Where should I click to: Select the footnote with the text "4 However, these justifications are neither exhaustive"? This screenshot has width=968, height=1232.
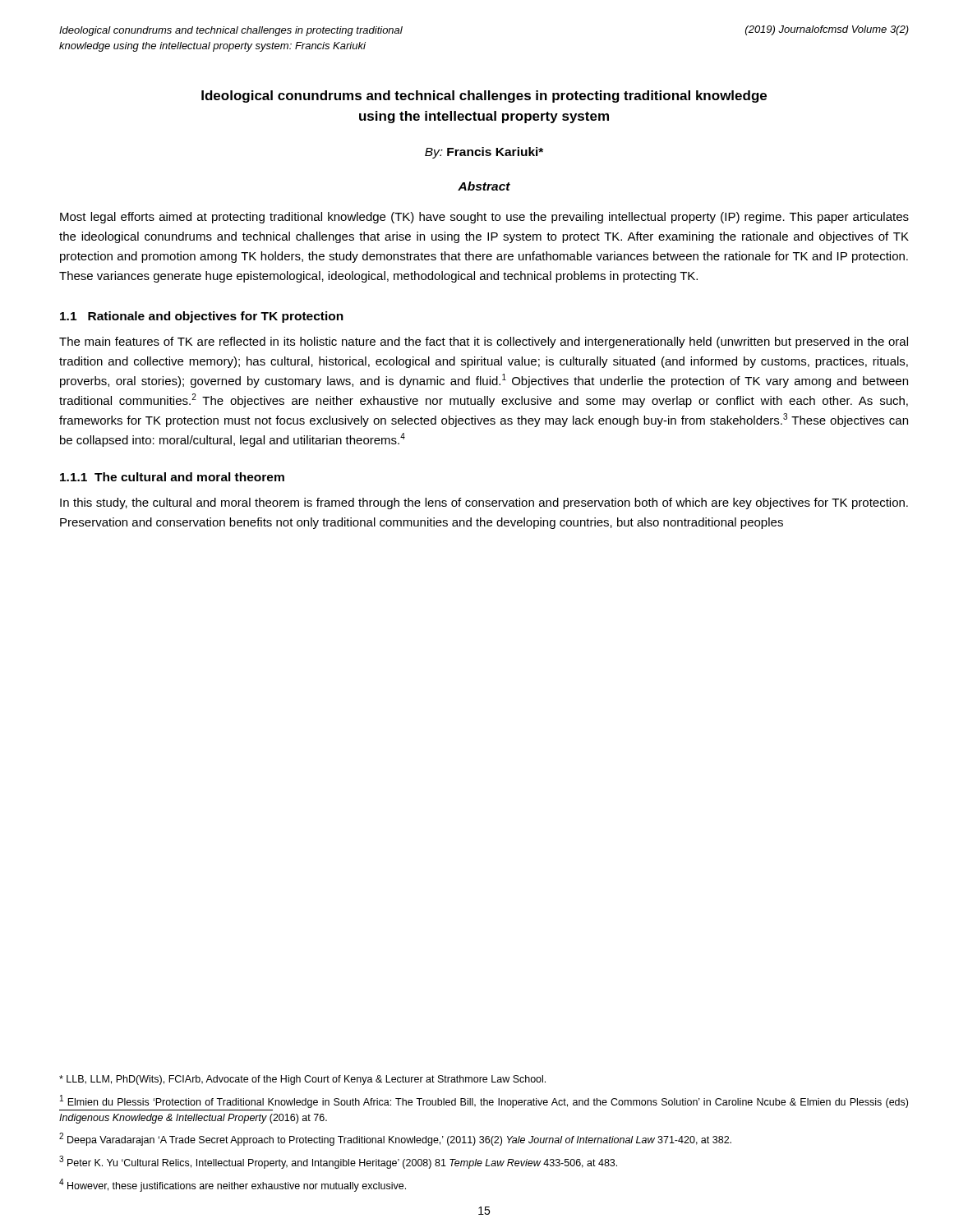pyautogui.click(x=233, y=1185)
